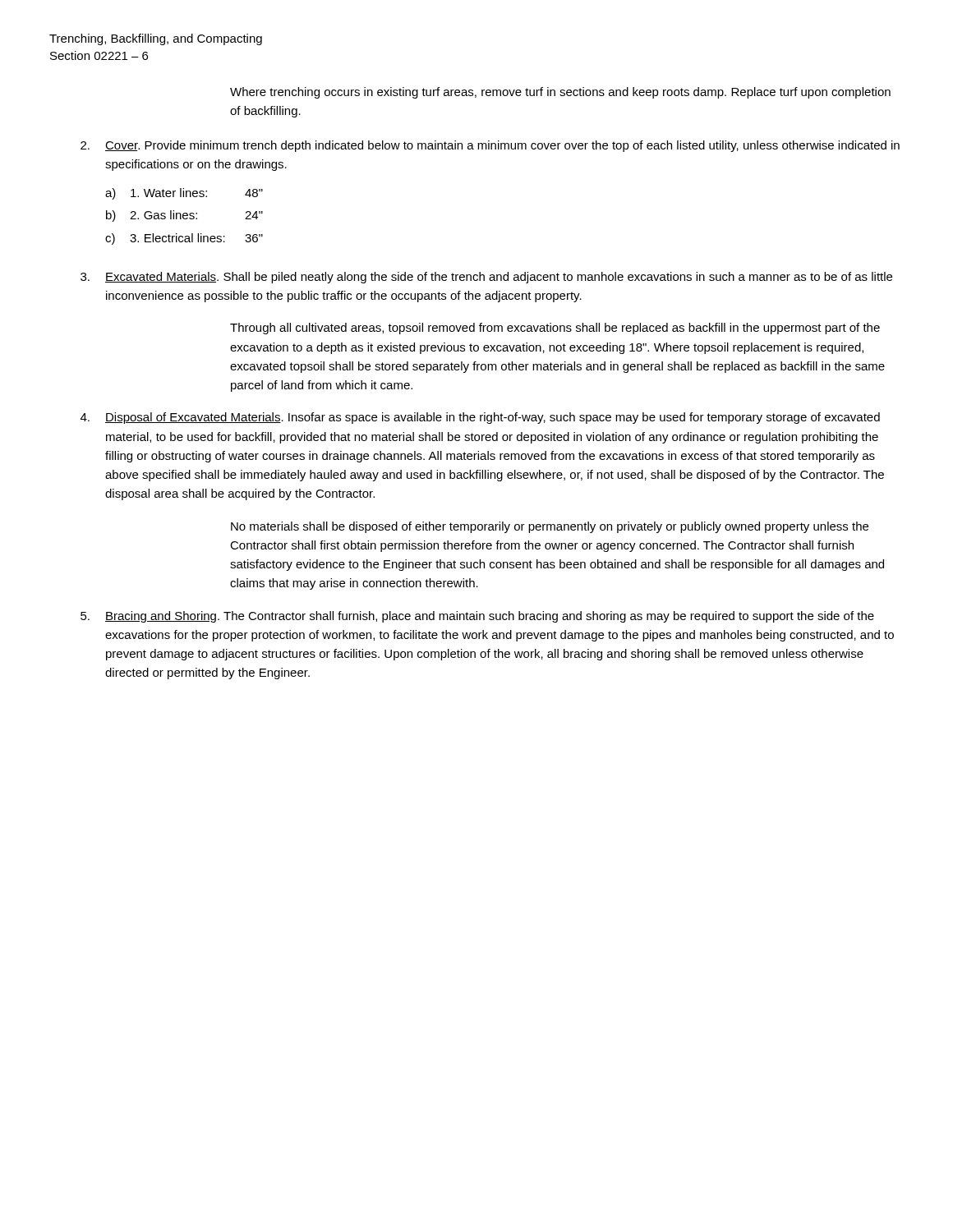Locate the block of text that opens with "3. Excavated Materials. Shall be piled neatly along"
953x1232 pixels.
(476, 286)
